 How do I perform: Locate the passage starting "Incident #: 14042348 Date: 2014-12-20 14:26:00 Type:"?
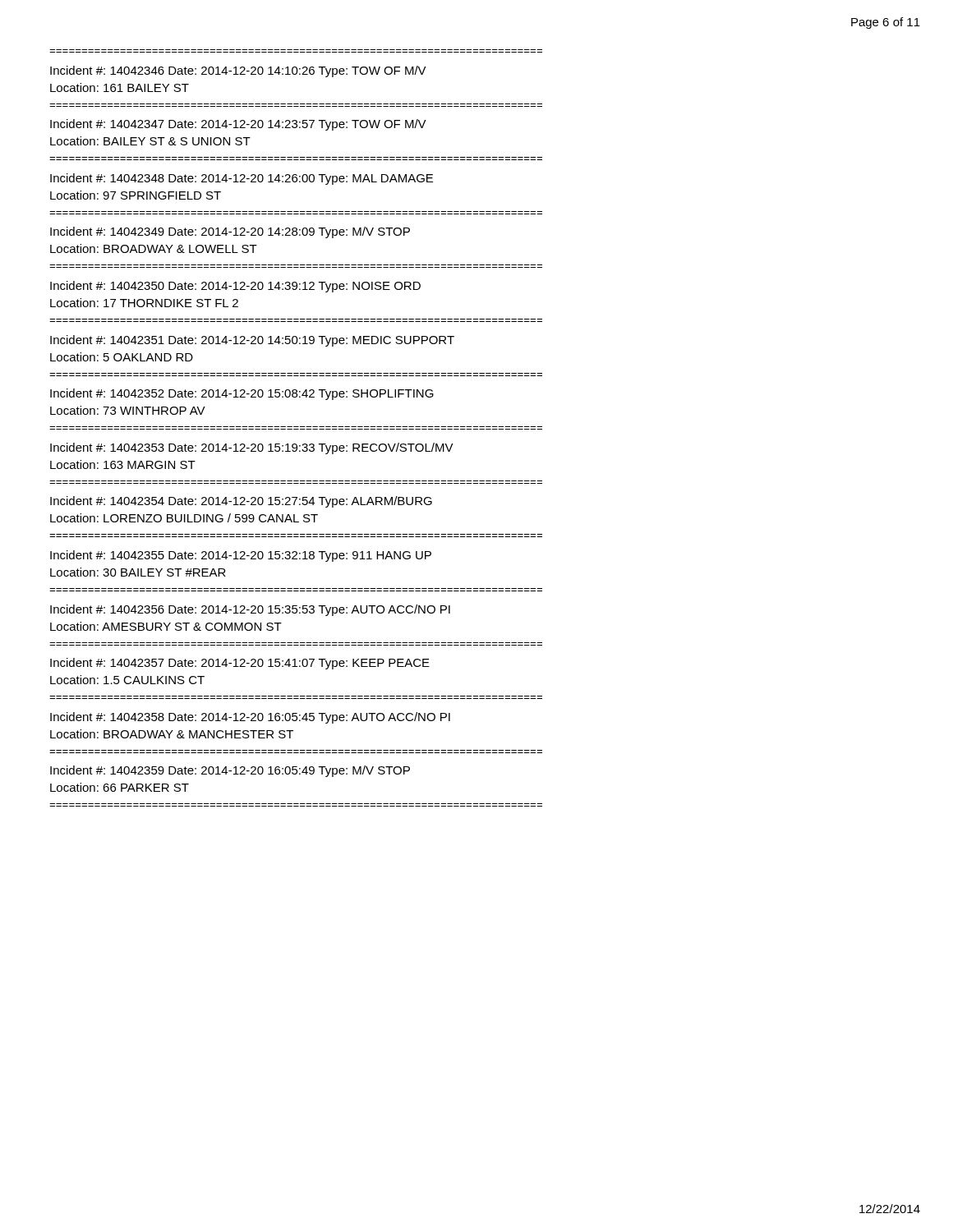pyautogui.click(x=242, y=179)
